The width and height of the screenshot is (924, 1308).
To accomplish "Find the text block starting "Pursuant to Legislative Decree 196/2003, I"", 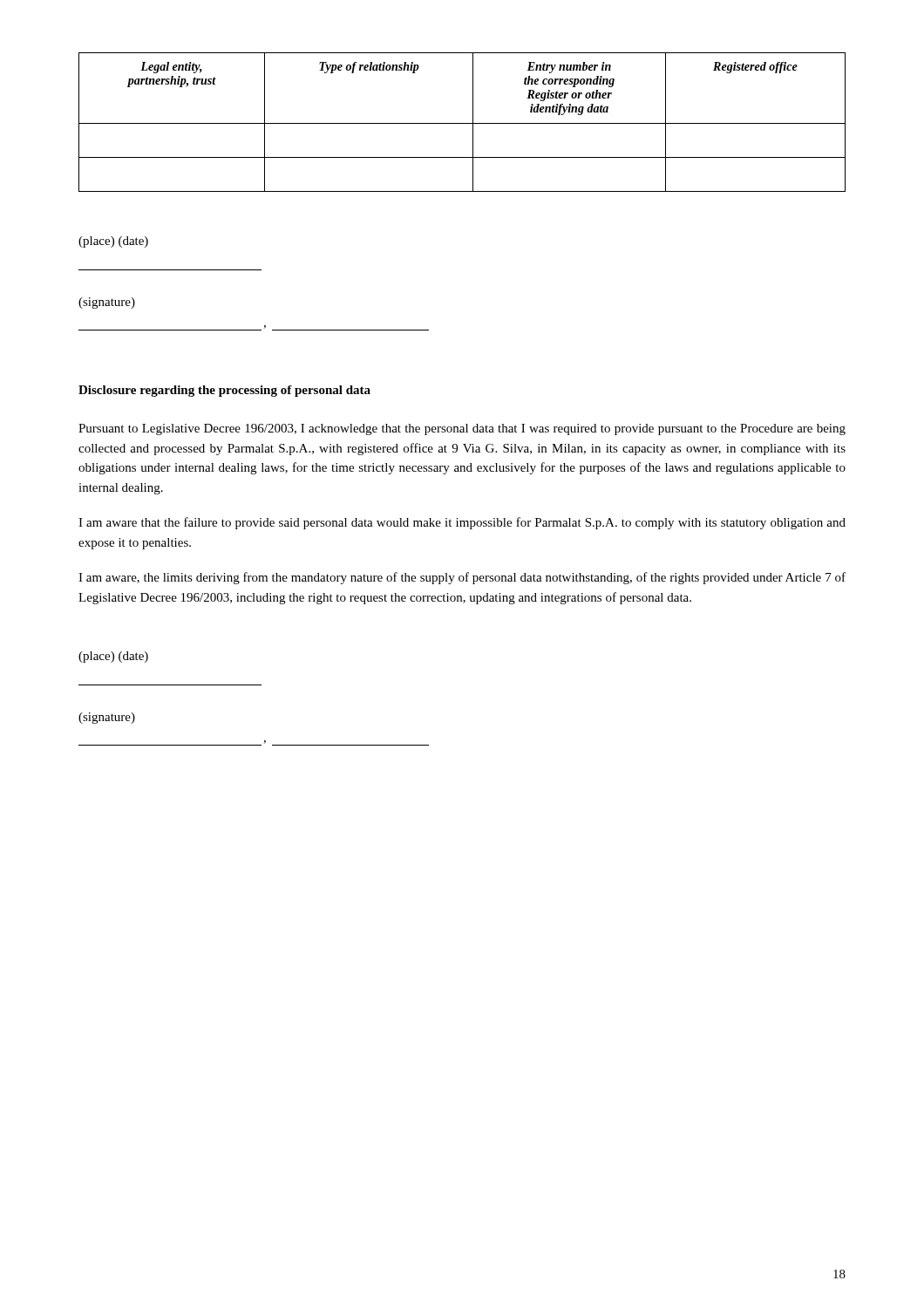I will 462,458.
